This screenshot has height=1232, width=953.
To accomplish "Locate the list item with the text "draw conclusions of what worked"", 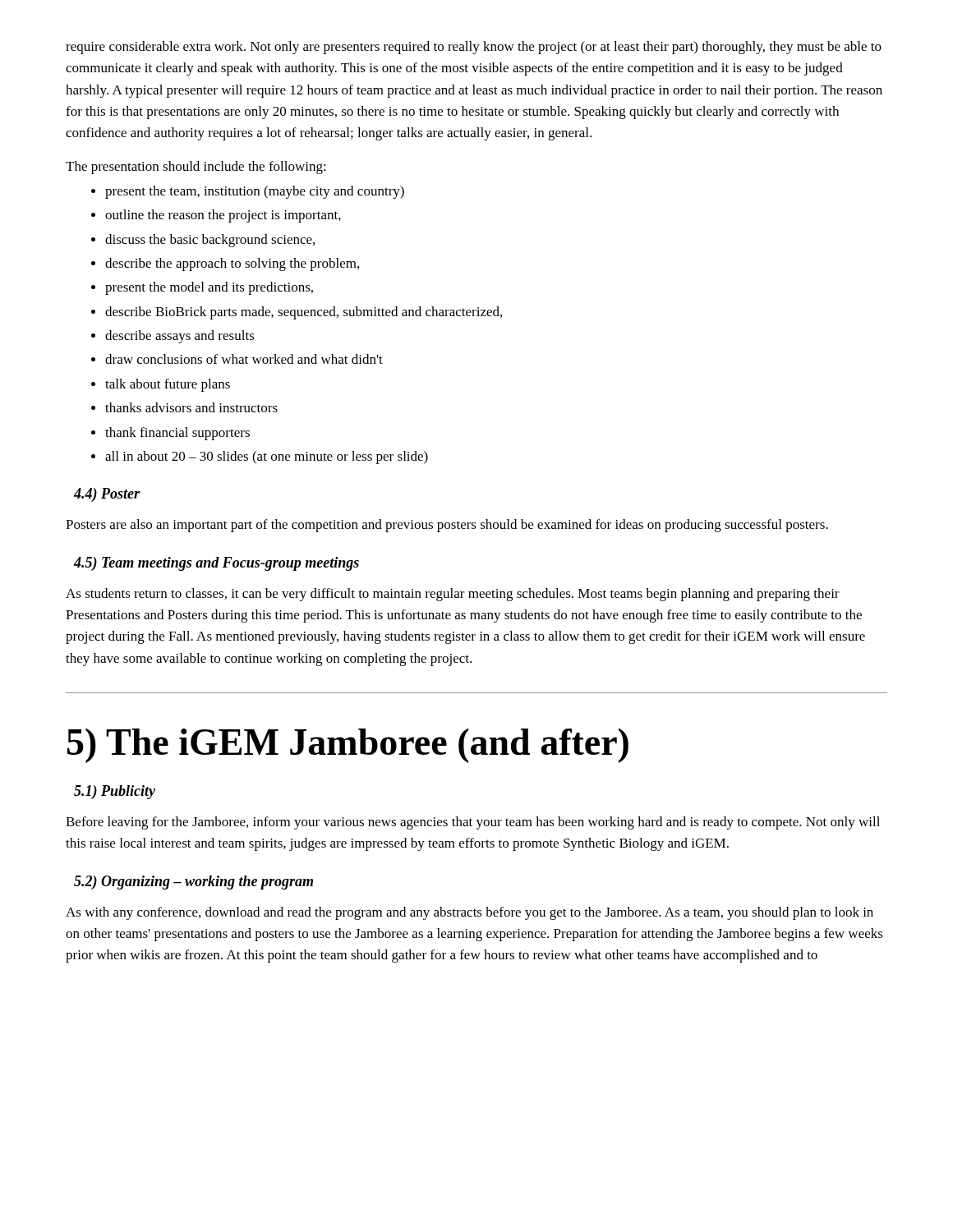I will pyautogui.click(x=244, y=360).
